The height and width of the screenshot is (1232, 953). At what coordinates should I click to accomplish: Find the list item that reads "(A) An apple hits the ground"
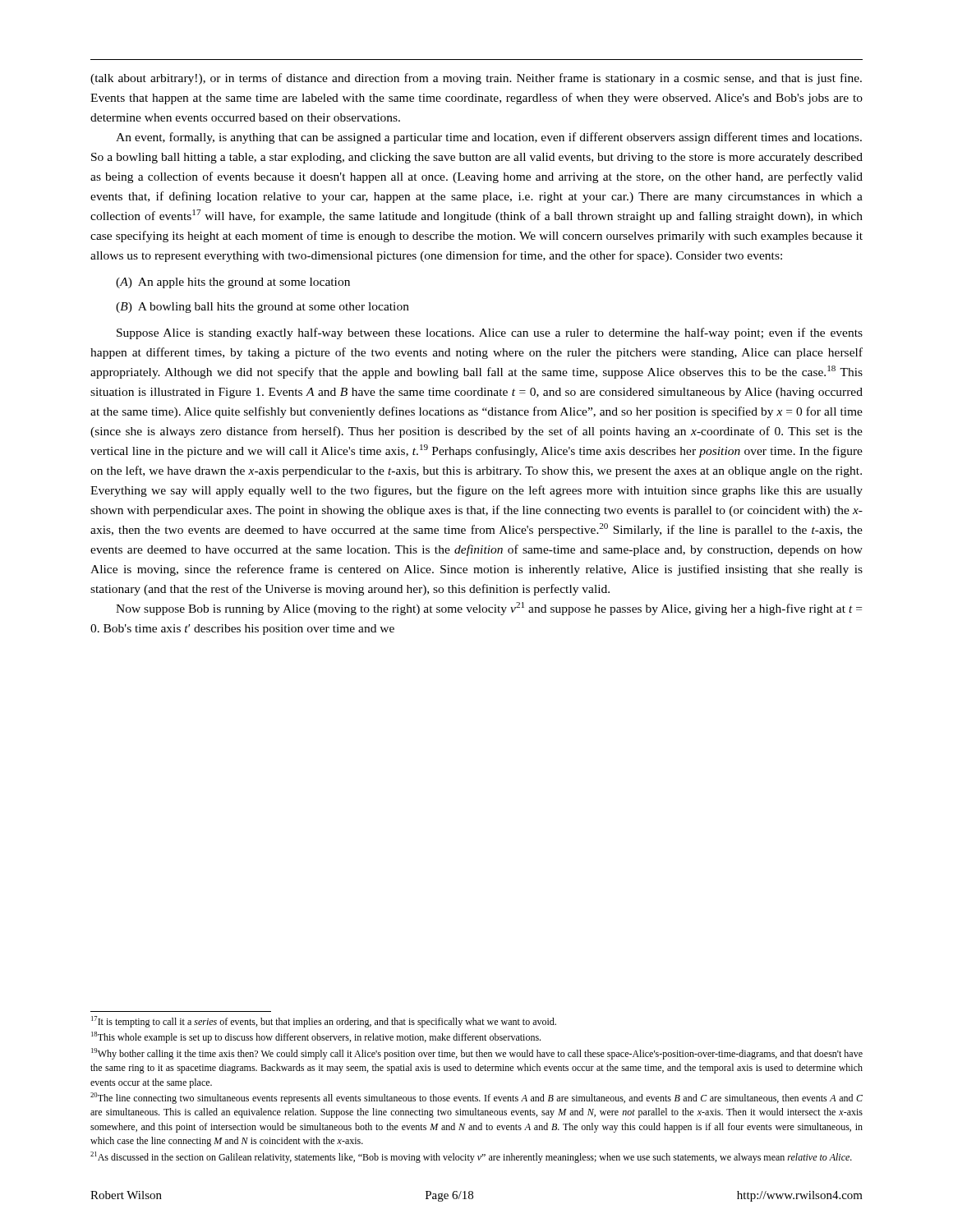[x=233, y=281]
